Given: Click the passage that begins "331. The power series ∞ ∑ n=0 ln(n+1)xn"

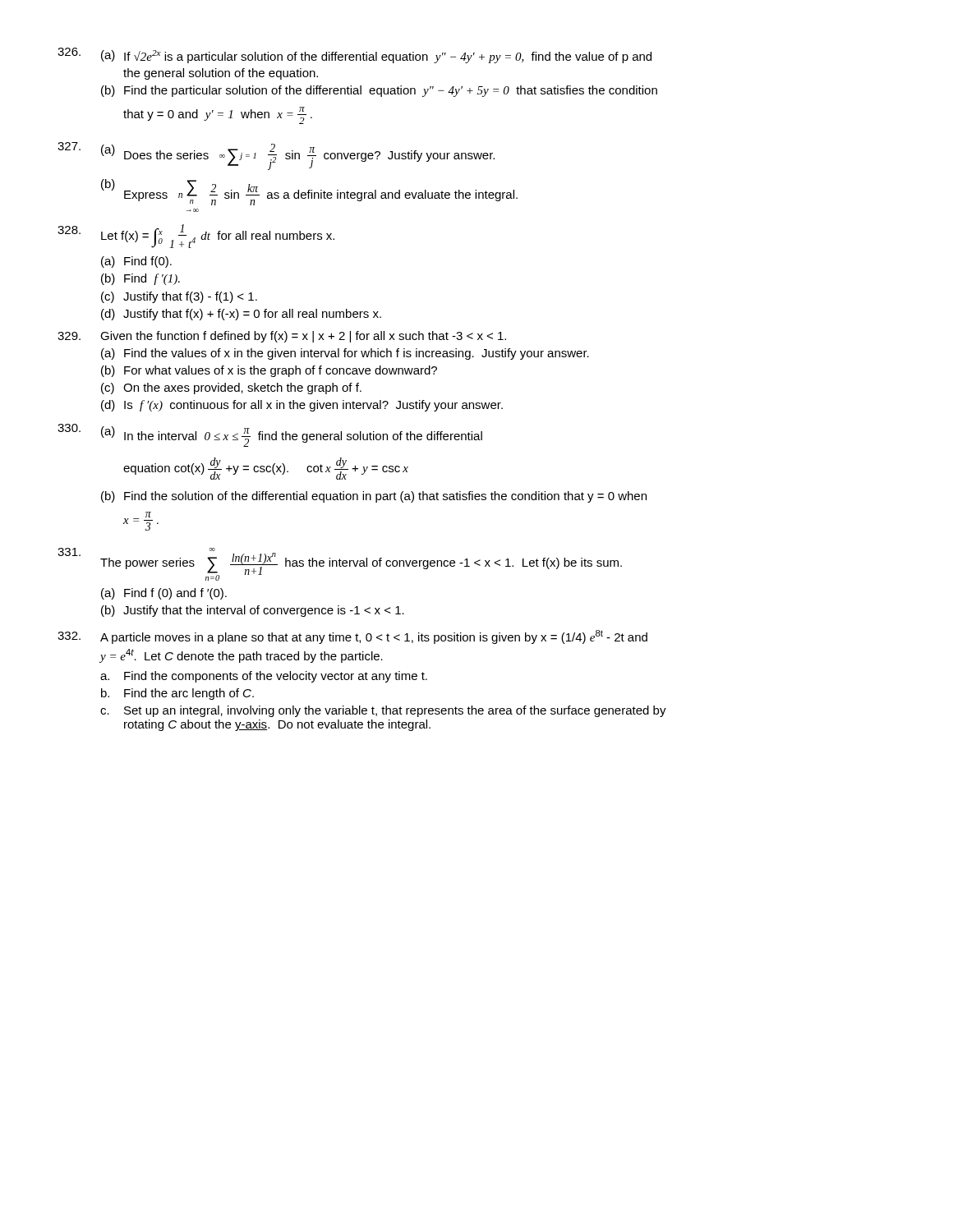Looking at the screenshot, I should [x=340, y=564].
